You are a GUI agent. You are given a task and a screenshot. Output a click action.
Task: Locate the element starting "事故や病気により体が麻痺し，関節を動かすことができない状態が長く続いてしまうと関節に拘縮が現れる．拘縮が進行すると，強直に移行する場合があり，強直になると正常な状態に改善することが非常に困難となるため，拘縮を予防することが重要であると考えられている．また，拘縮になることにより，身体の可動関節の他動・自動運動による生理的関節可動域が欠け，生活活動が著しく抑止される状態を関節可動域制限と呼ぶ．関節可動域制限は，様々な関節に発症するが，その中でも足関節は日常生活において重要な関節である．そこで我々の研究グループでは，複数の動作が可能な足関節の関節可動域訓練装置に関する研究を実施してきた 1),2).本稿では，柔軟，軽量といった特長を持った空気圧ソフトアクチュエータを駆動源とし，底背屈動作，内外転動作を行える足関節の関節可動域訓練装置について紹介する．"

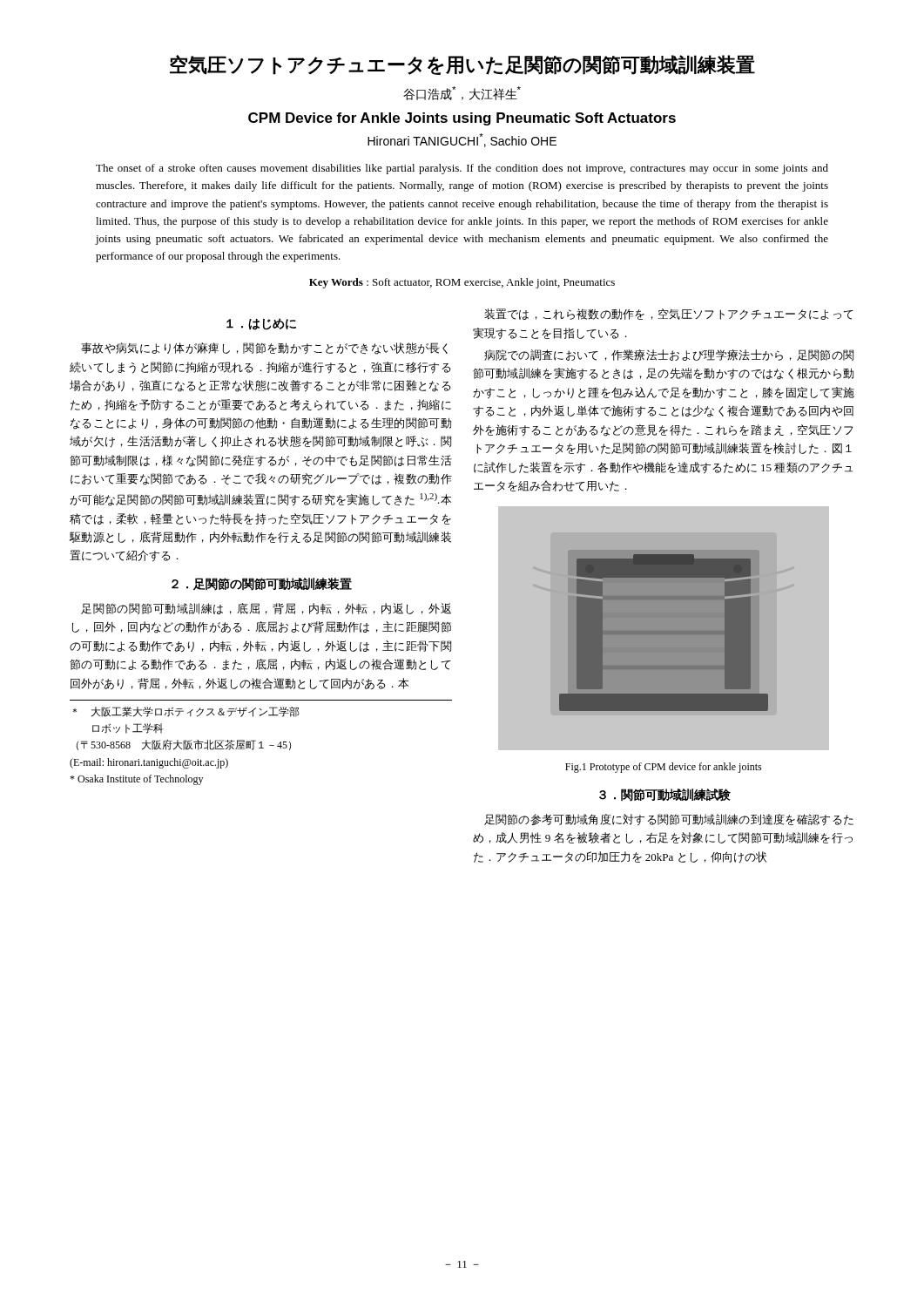(261, 452)
